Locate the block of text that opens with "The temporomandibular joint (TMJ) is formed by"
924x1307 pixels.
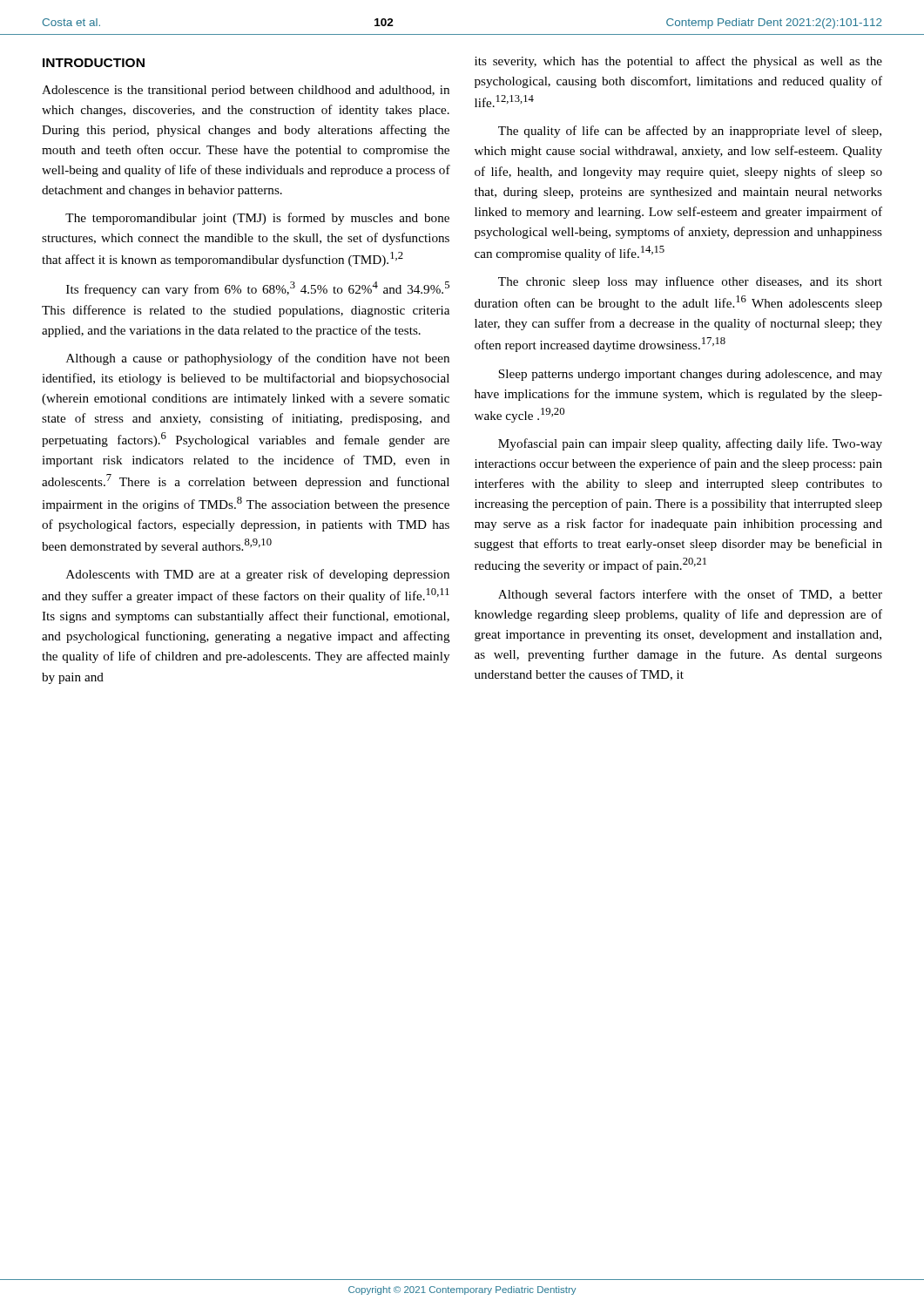coord(246,239)
